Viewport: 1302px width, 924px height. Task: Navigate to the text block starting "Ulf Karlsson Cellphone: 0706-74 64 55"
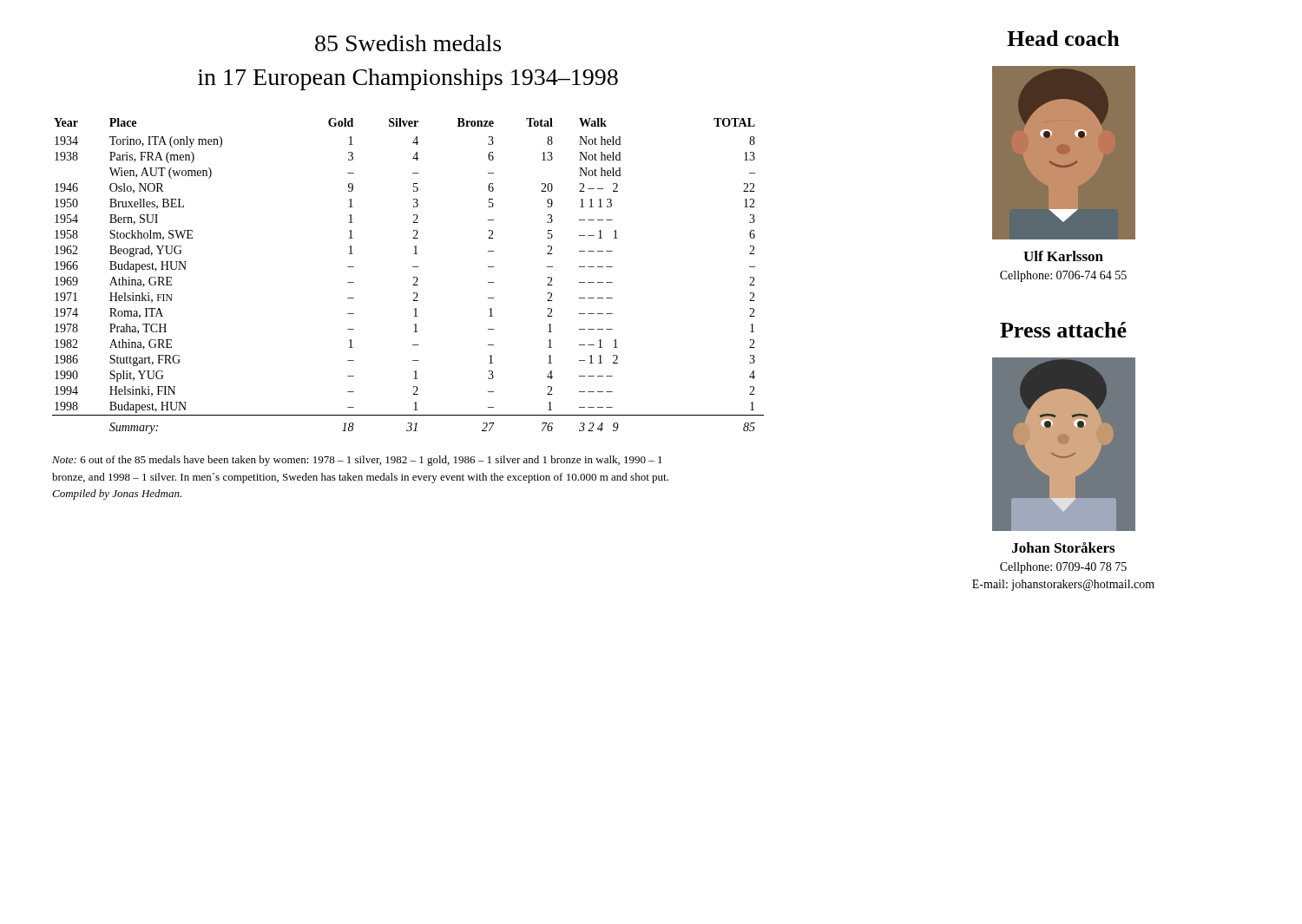pos(1063,265)
